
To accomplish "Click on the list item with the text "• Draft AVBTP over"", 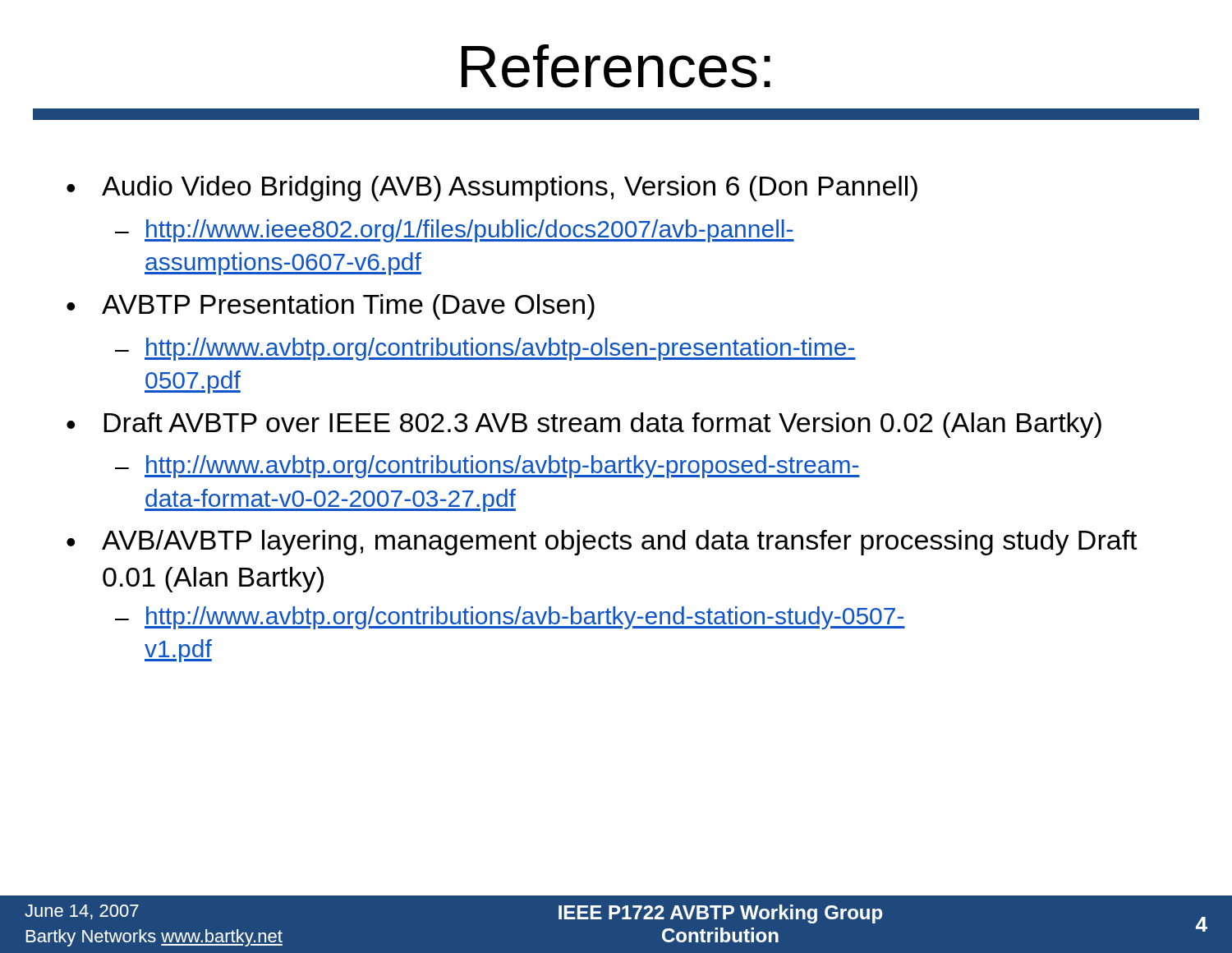I will point(616,460).
